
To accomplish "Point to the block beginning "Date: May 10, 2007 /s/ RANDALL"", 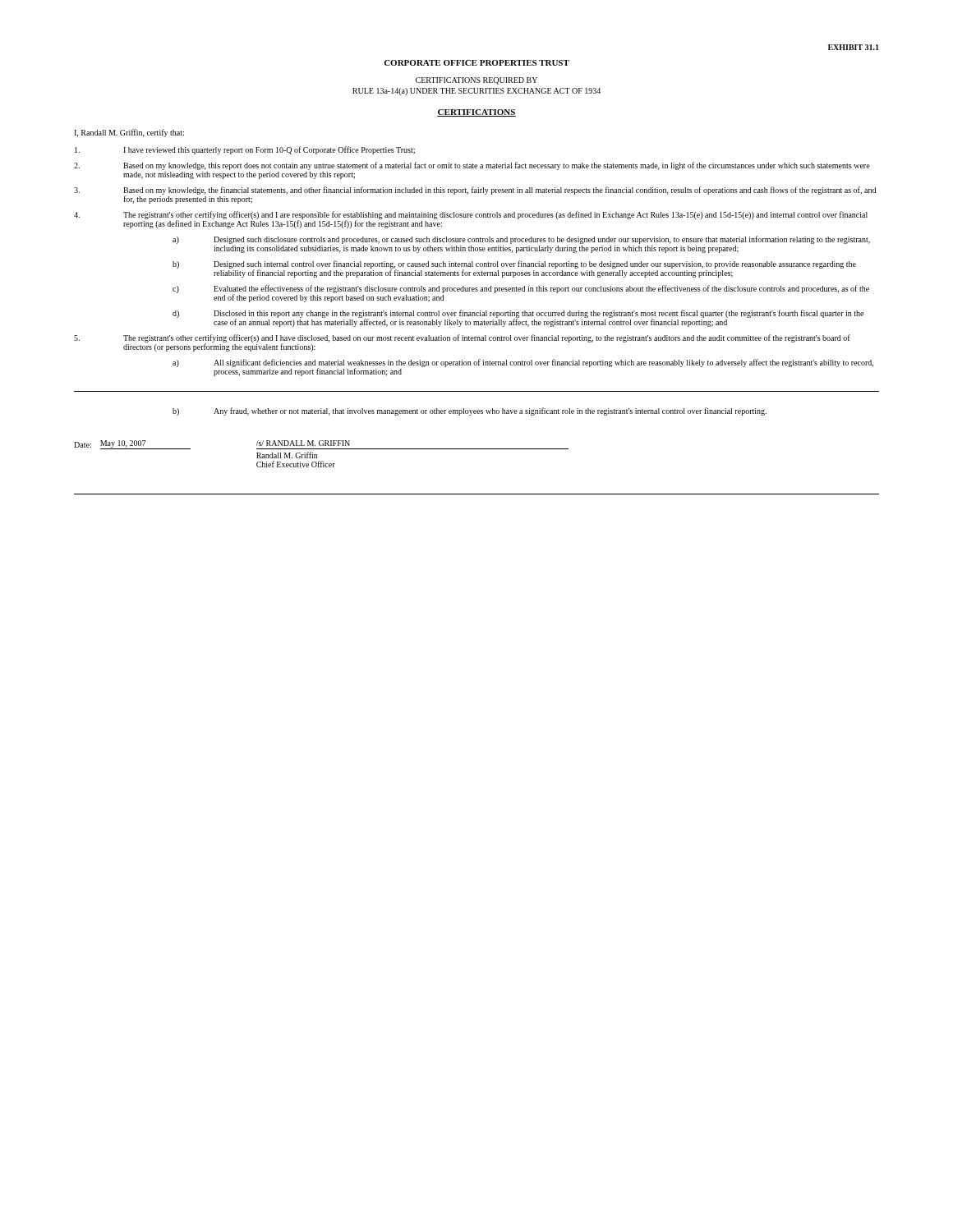I will (x=321, y=454).
